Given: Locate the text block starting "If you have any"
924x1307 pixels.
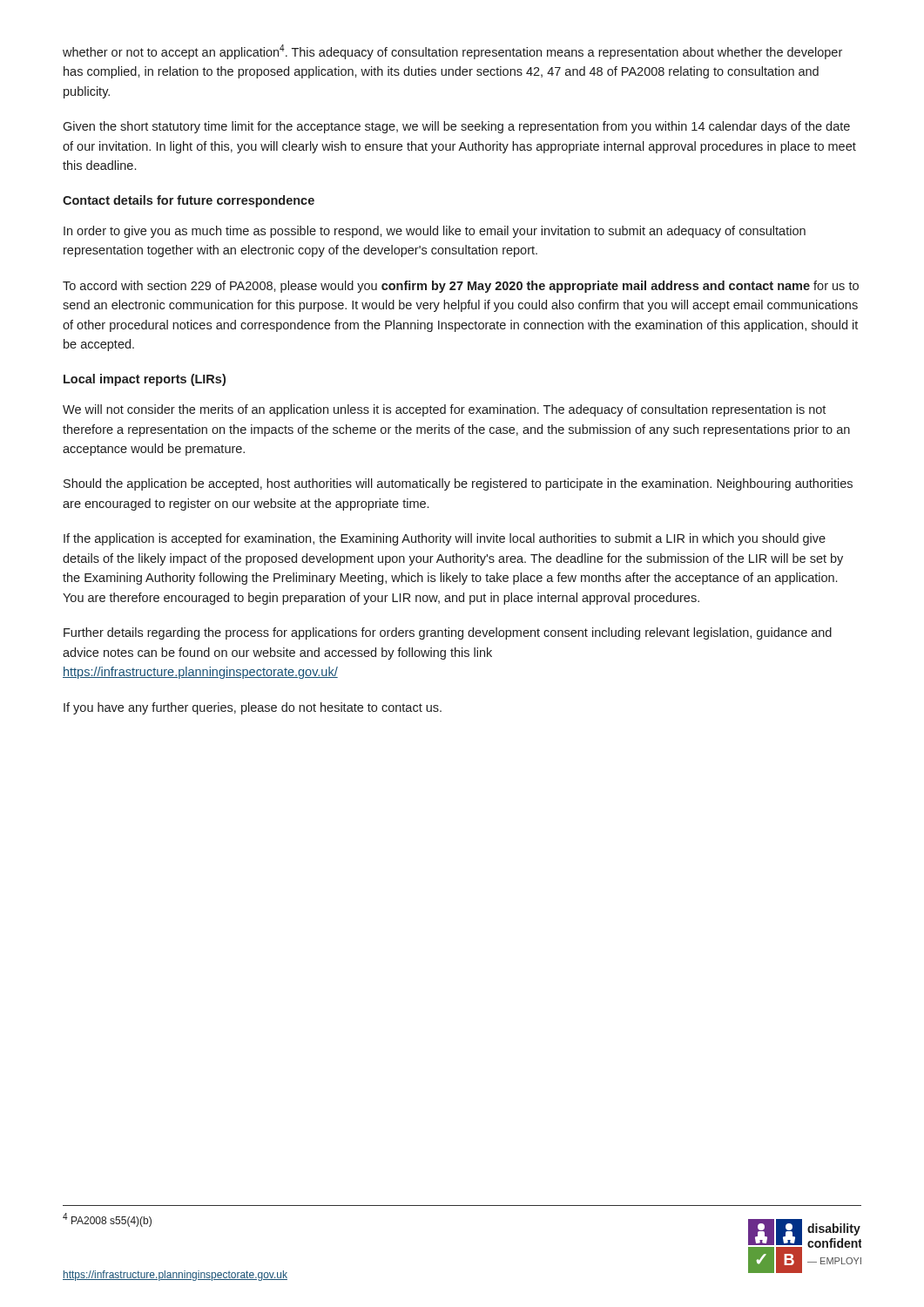Looking at the screenshot, I should (253, 707).
